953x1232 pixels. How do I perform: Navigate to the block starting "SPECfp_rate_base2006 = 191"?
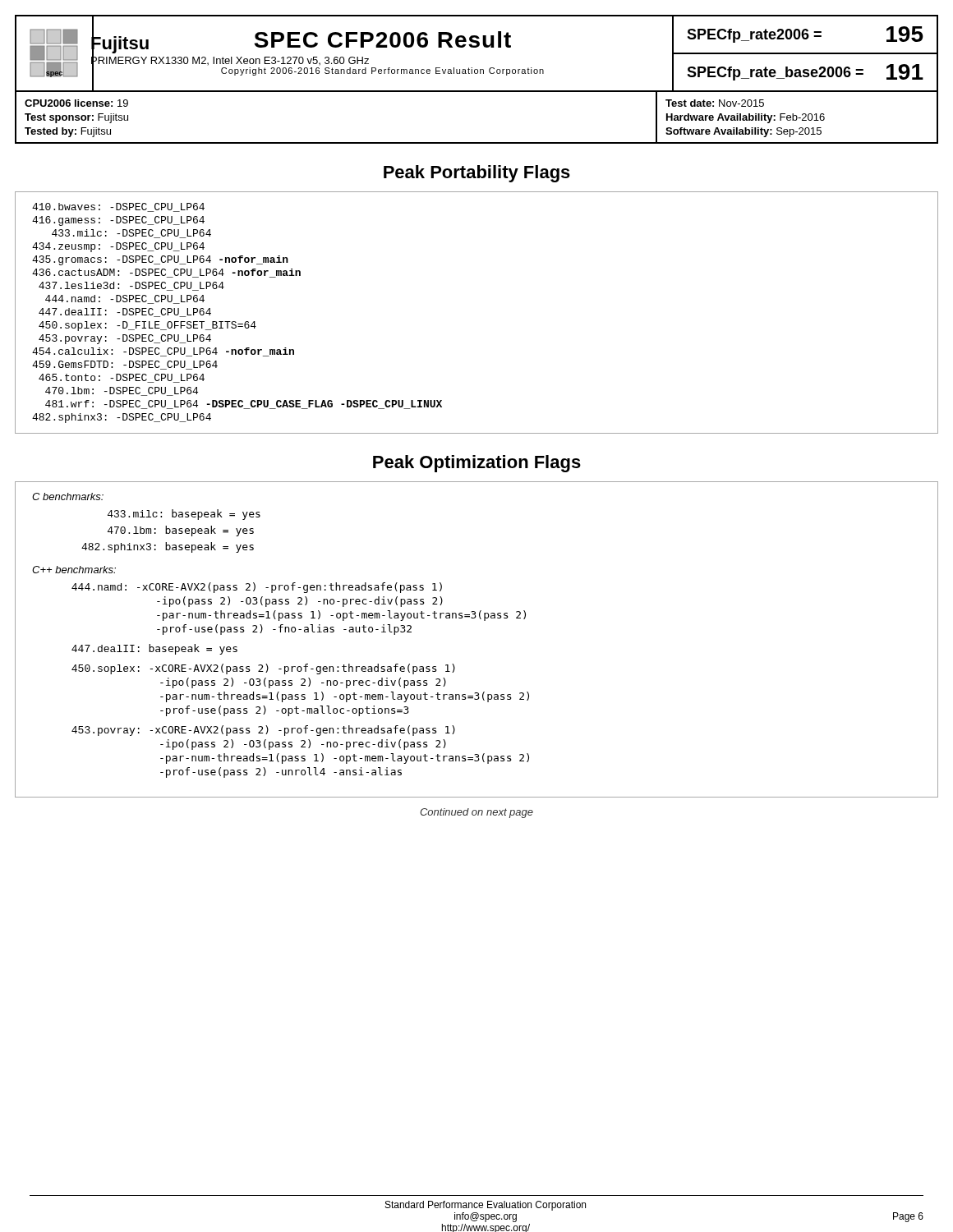click(805, 72)
